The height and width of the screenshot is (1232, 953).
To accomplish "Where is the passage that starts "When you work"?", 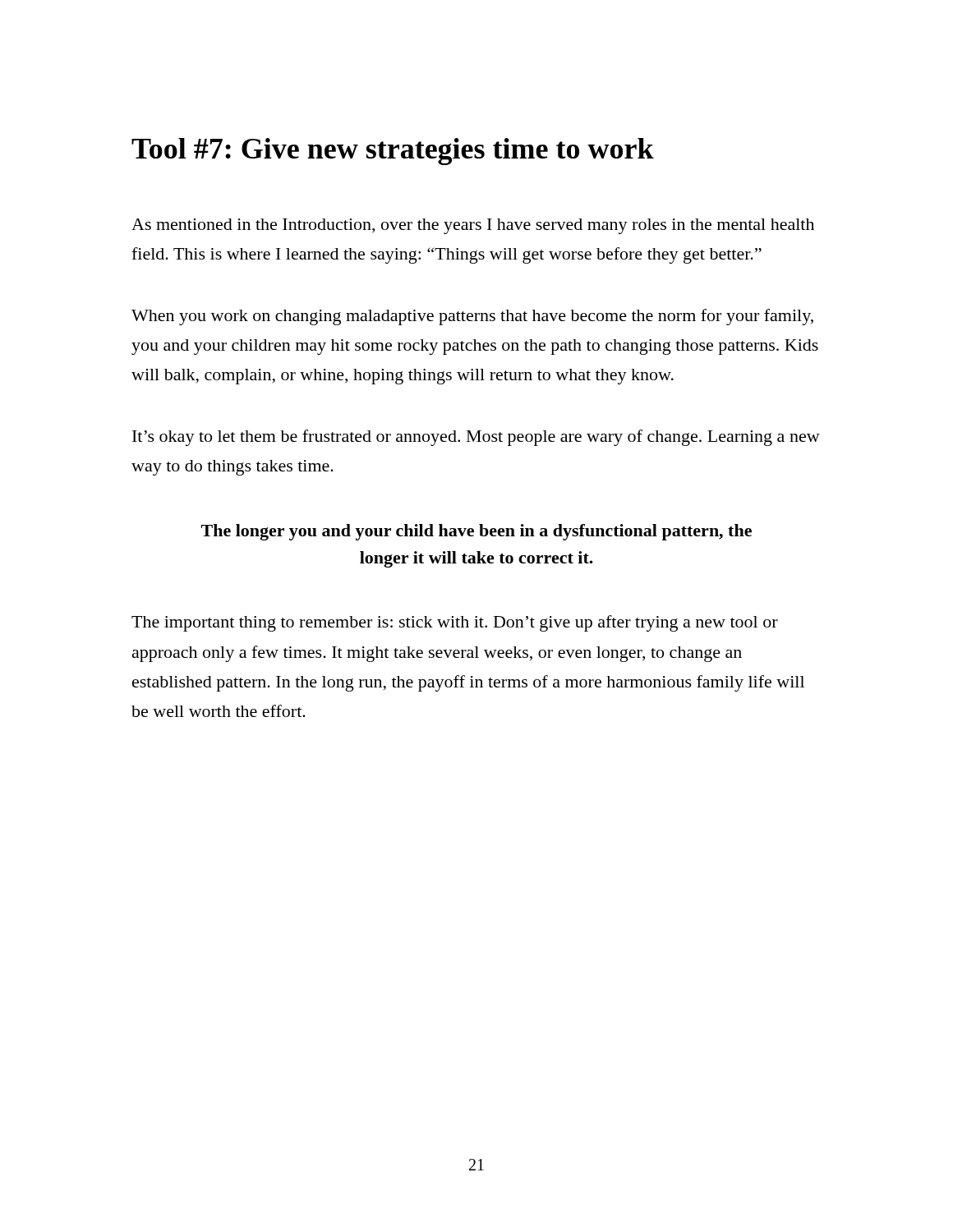I will 475,345.
